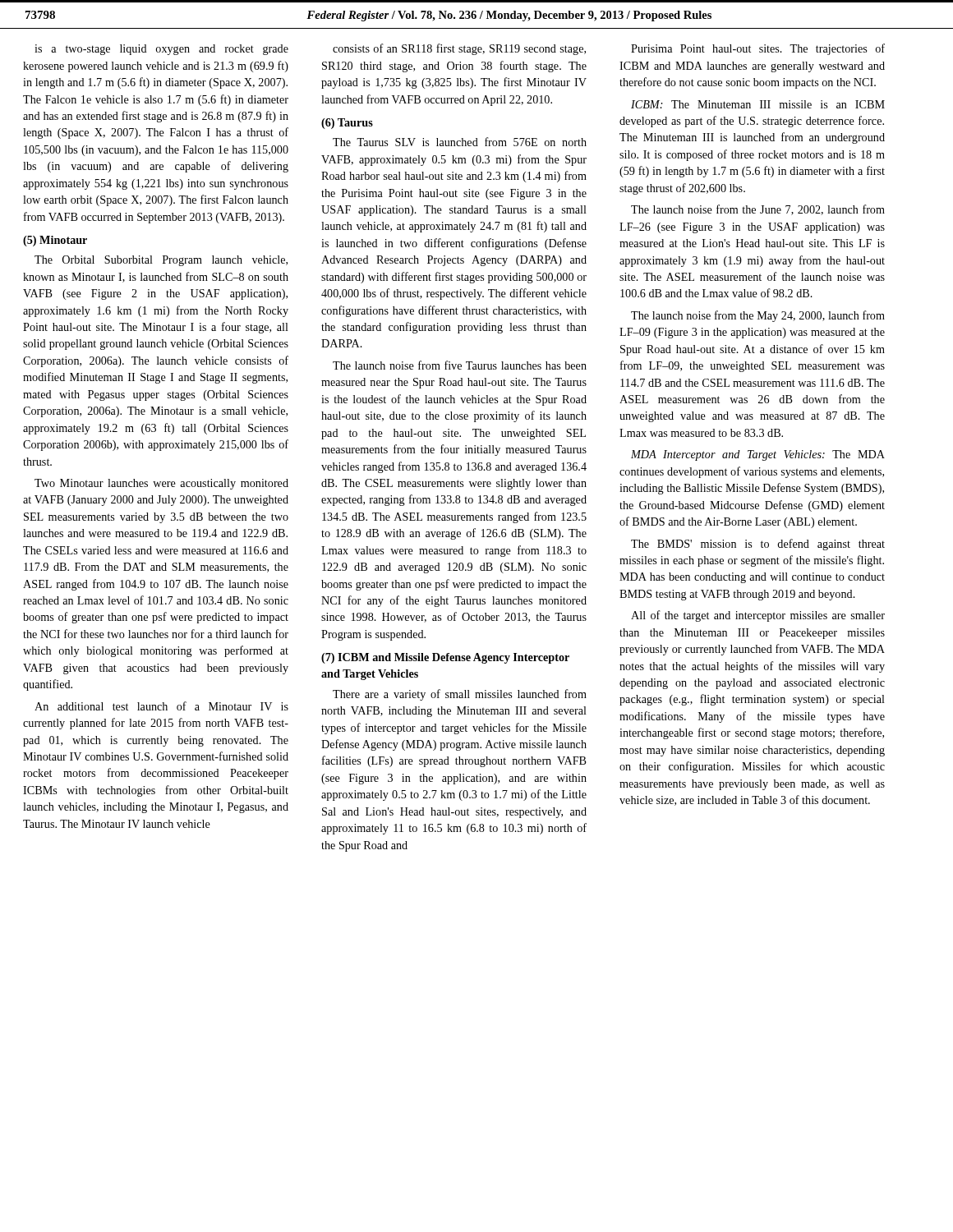The image size is (953, 1232).
Task: Select the element starting "The Orbital Suborbital Program launch"
Action: point(156,542)
